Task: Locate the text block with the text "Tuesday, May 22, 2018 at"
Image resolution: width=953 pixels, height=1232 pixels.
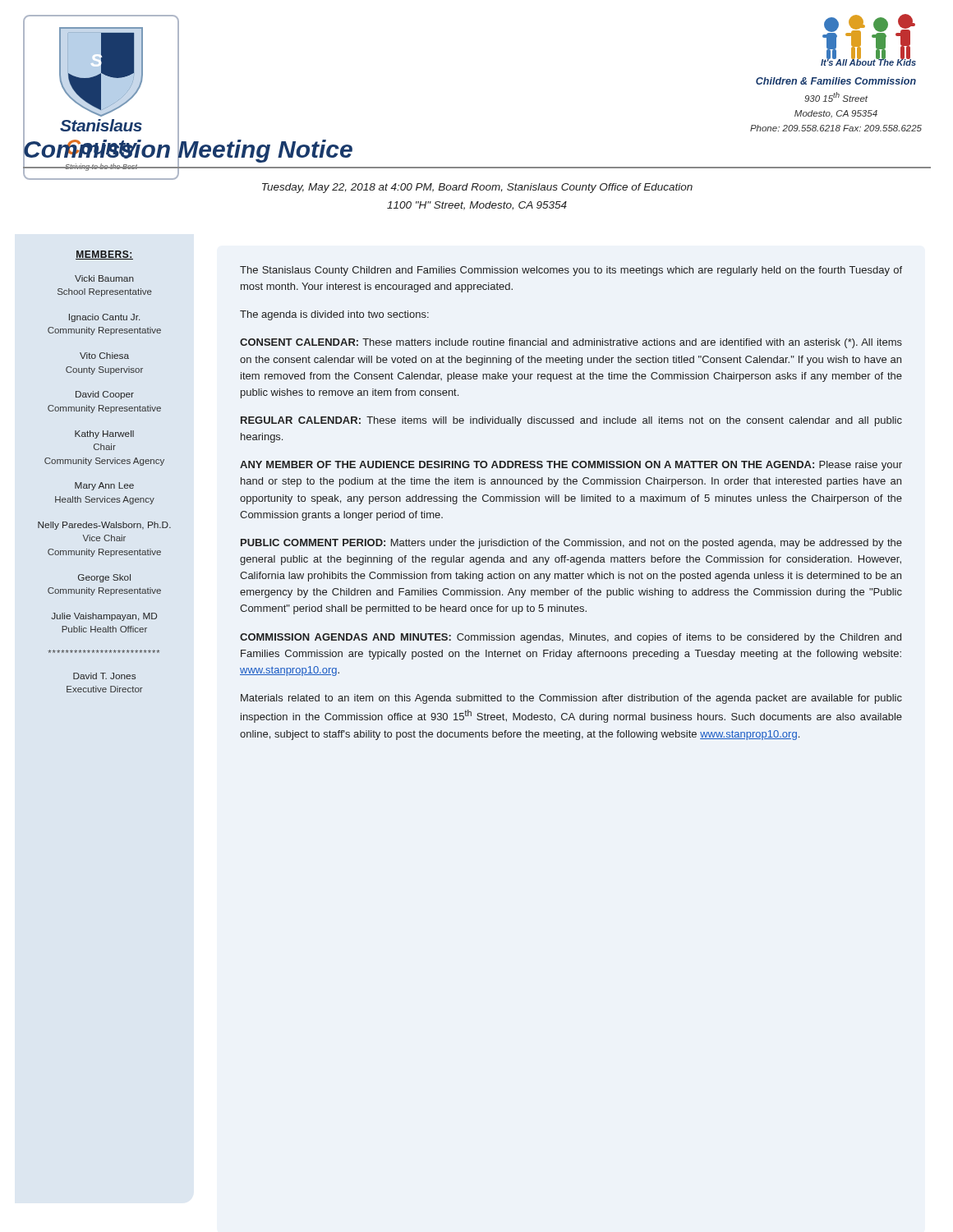Action: (x=477, y=196)
